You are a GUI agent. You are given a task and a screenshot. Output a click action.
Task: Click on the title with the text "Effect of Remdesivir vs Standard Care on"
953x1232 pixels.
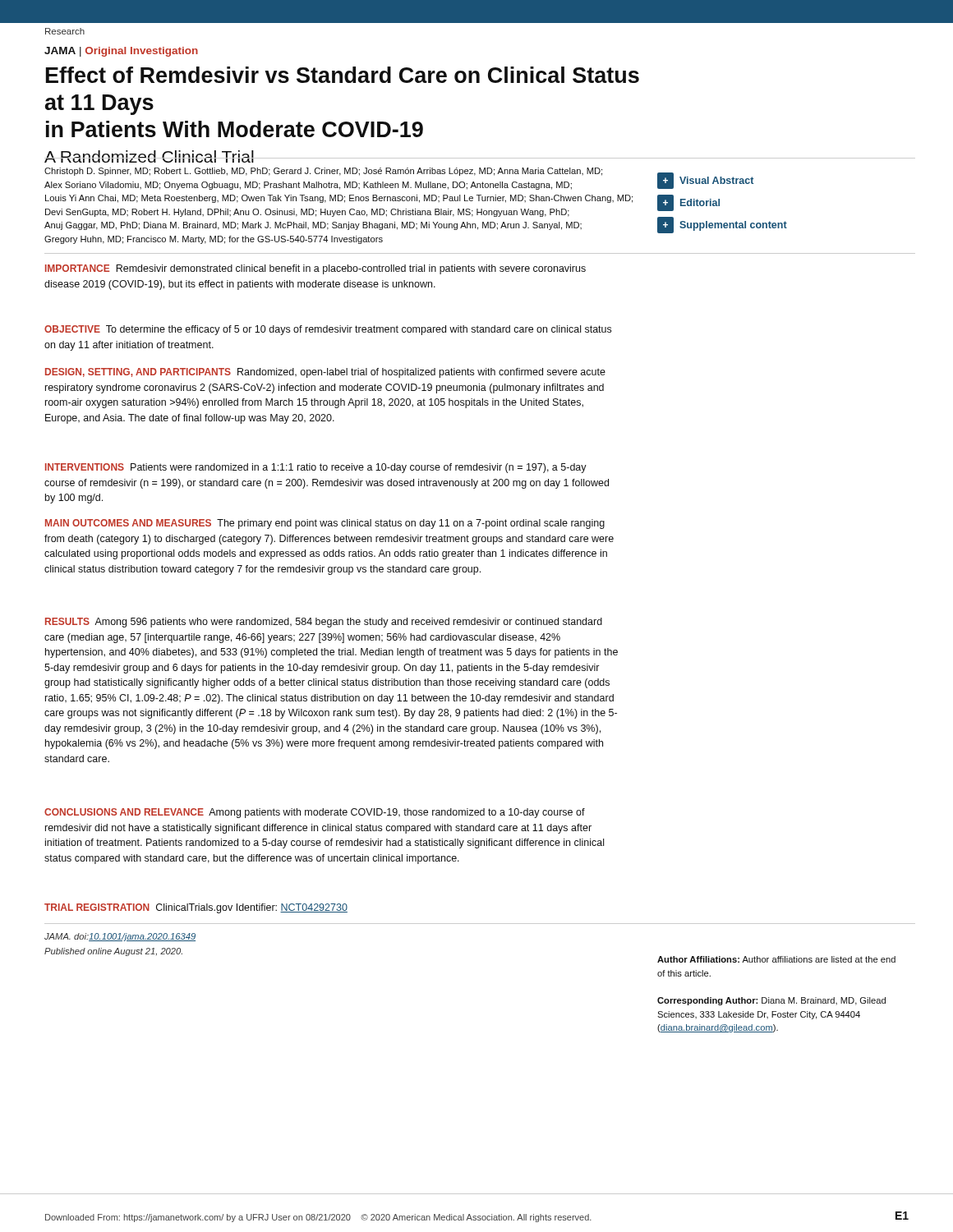[344, 115]
